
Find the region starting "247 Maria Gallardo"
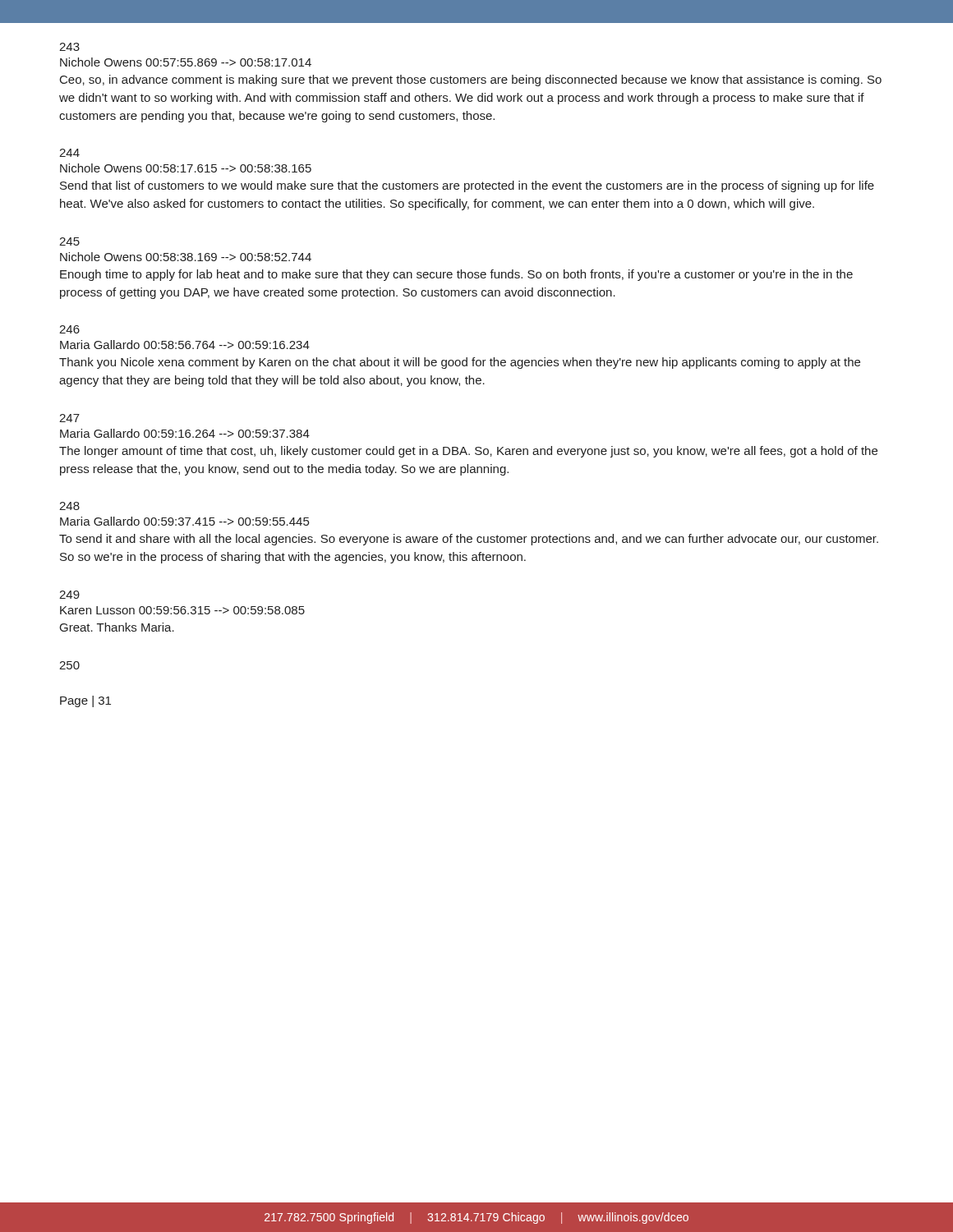[x=476, y=444]
